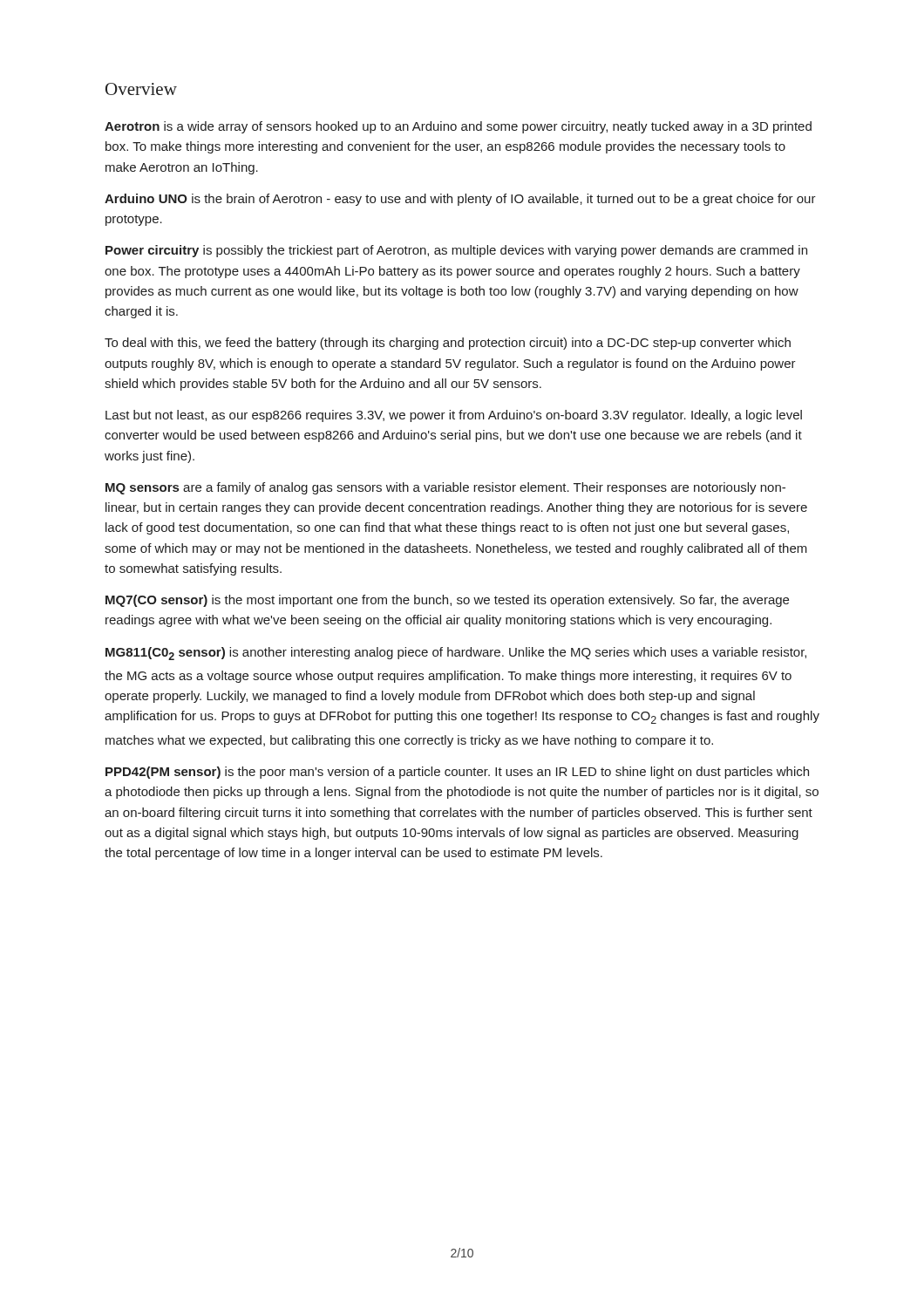Find the text block containing "Aerotron is a wide array of sensors"
Viewport: 924px width, 1308px height.
pos(458,146)
